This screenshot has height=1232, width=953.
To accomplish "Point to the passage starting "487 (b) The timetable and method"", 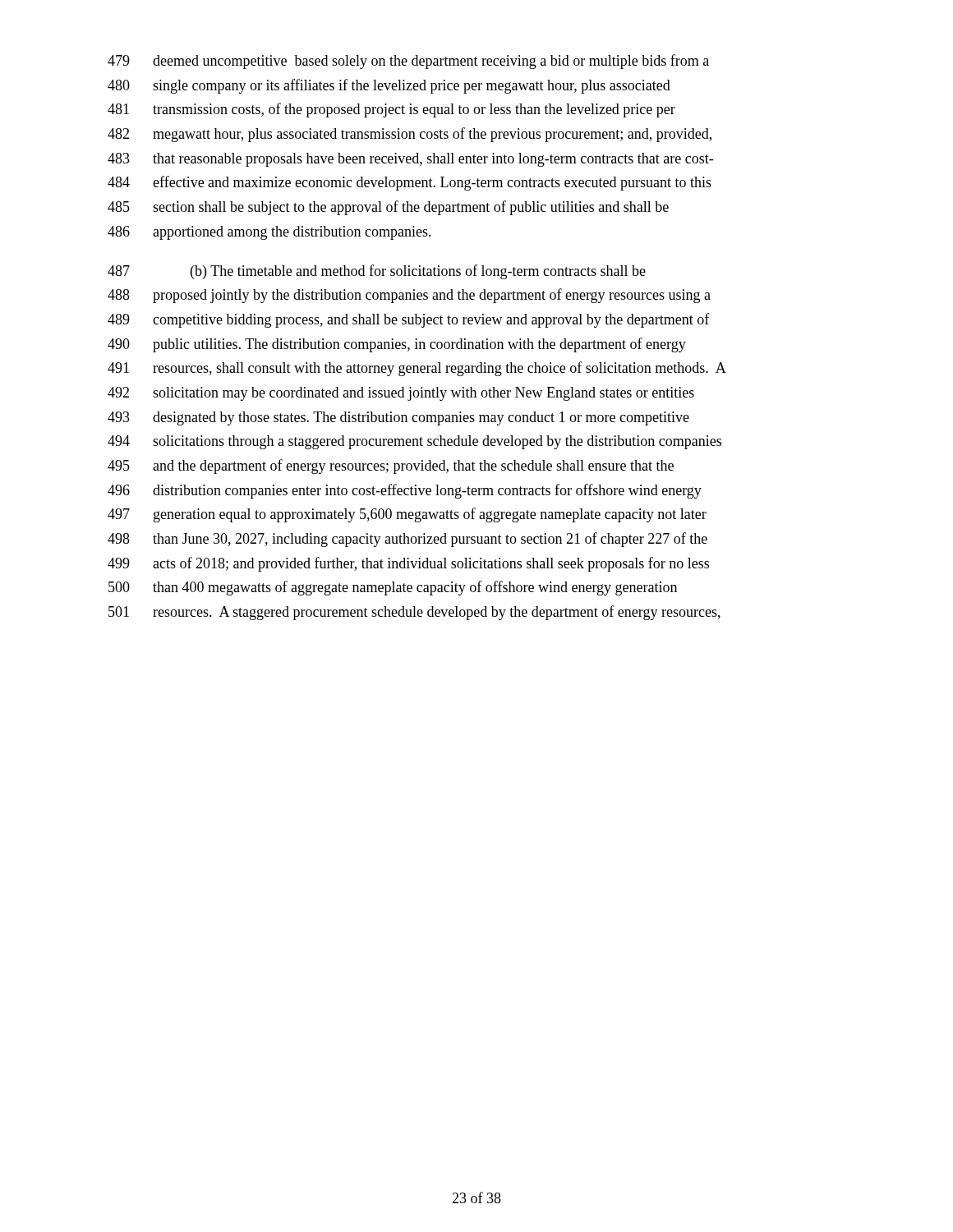I will (476, 442).
